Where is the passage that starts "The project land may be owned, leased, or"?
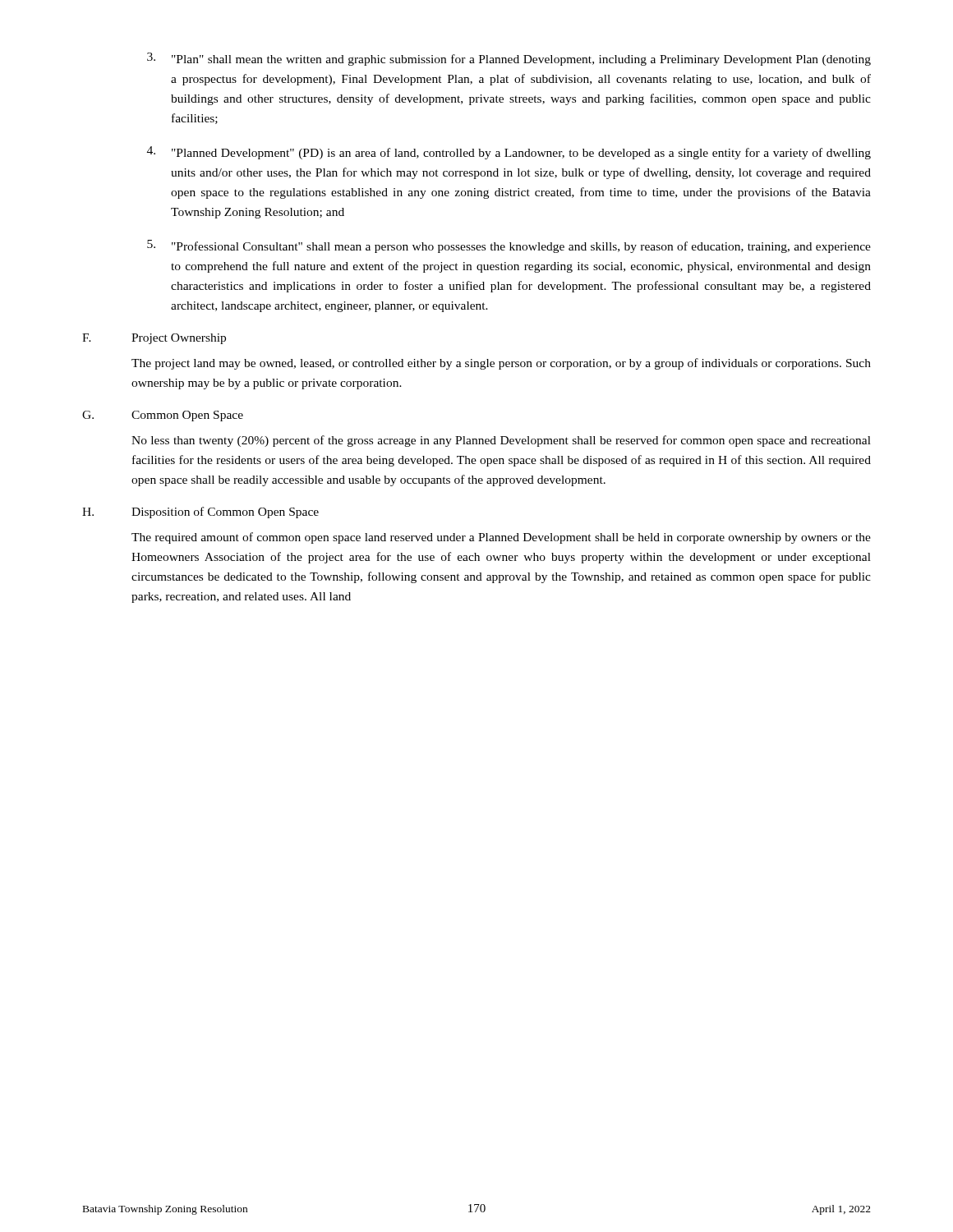 pos(501,373)
